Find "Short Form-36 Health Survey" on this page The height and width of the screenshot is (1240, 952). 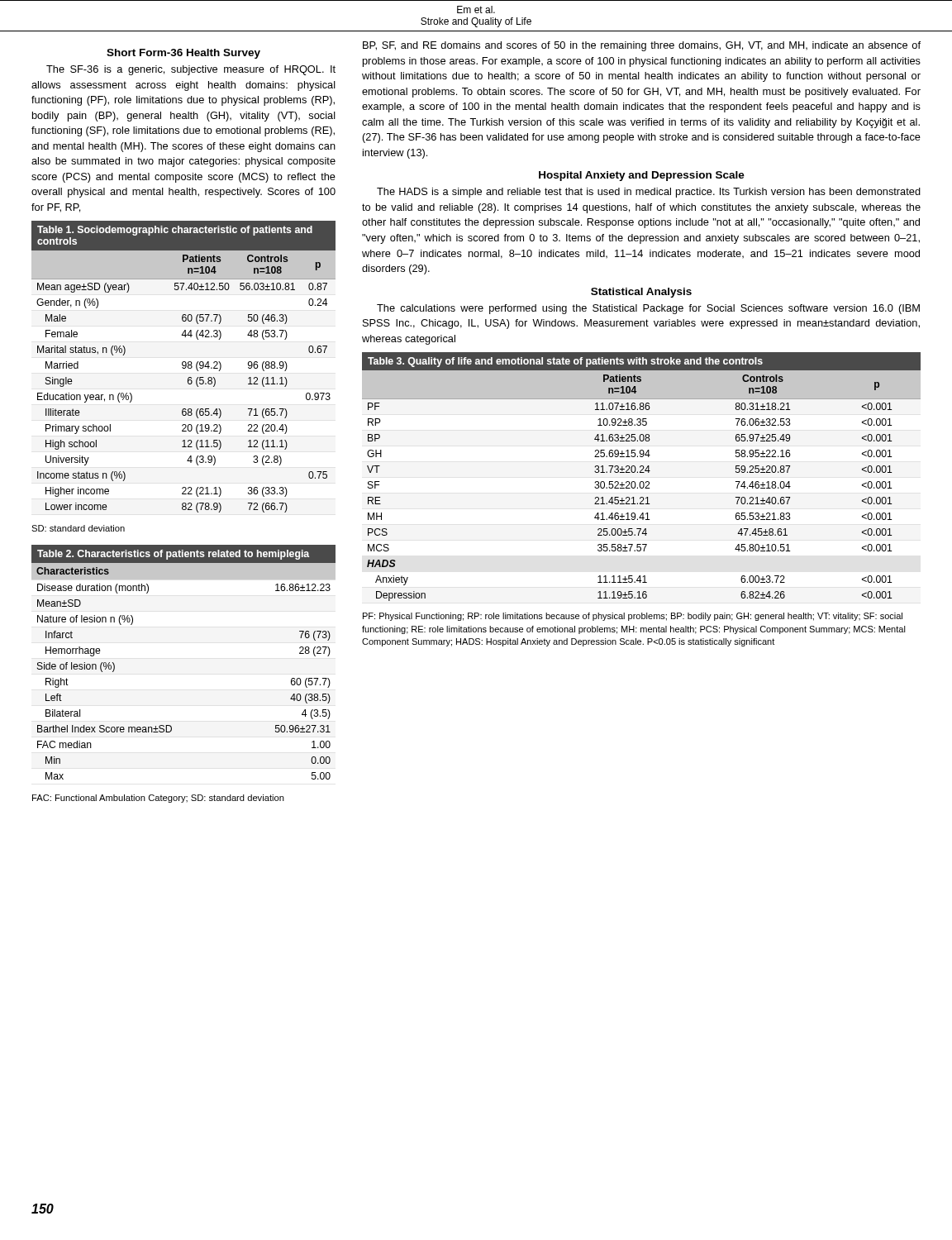pos(183,52)
